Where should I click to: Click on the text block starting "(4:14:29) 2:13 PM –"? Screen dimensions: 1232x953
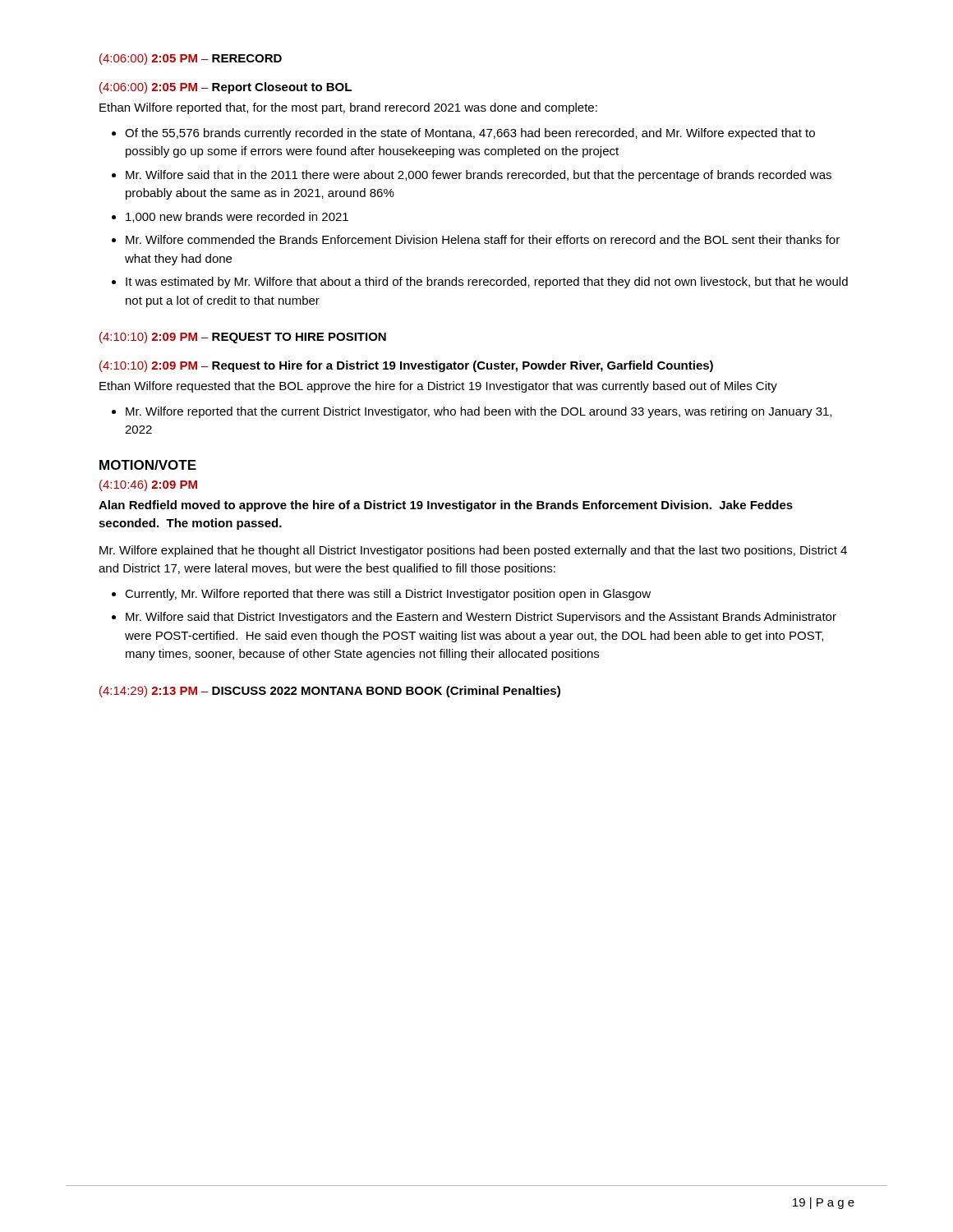coord(330,690)
